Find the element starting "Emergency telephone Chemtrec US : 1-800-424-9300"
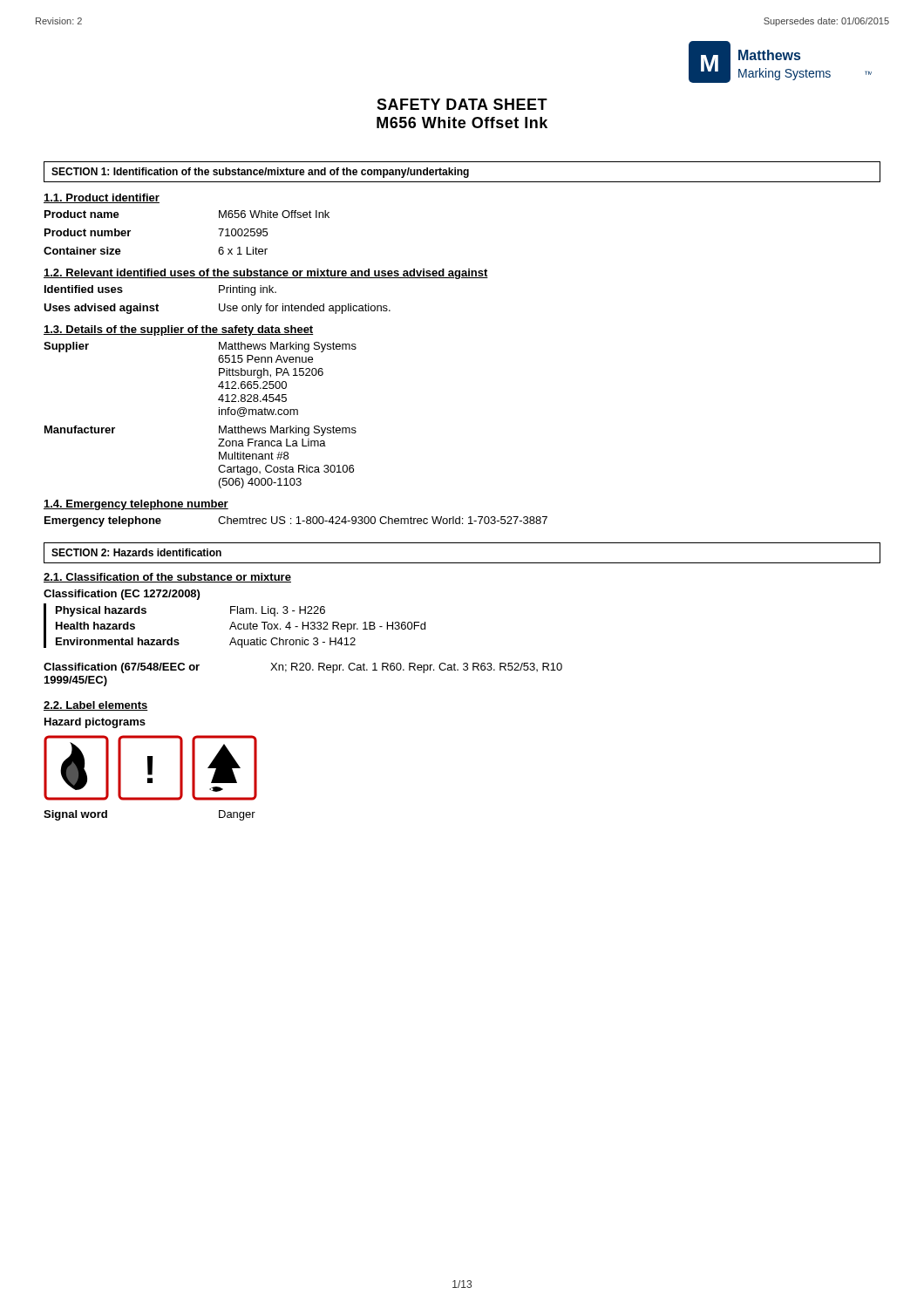 tap(462, 520)
